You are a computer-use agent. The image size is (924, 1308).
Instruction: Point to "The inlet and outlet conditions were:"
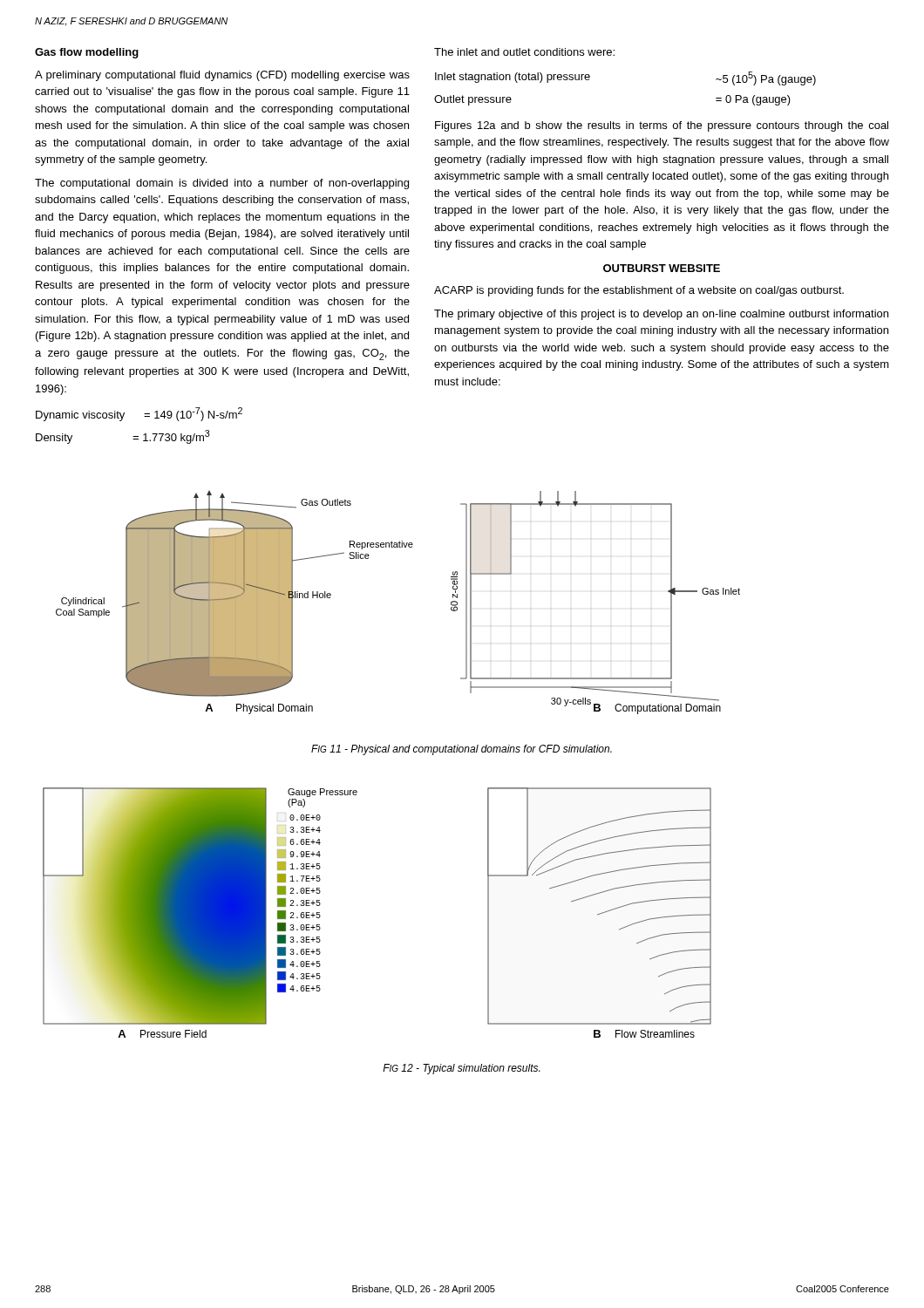coord(525,52)
